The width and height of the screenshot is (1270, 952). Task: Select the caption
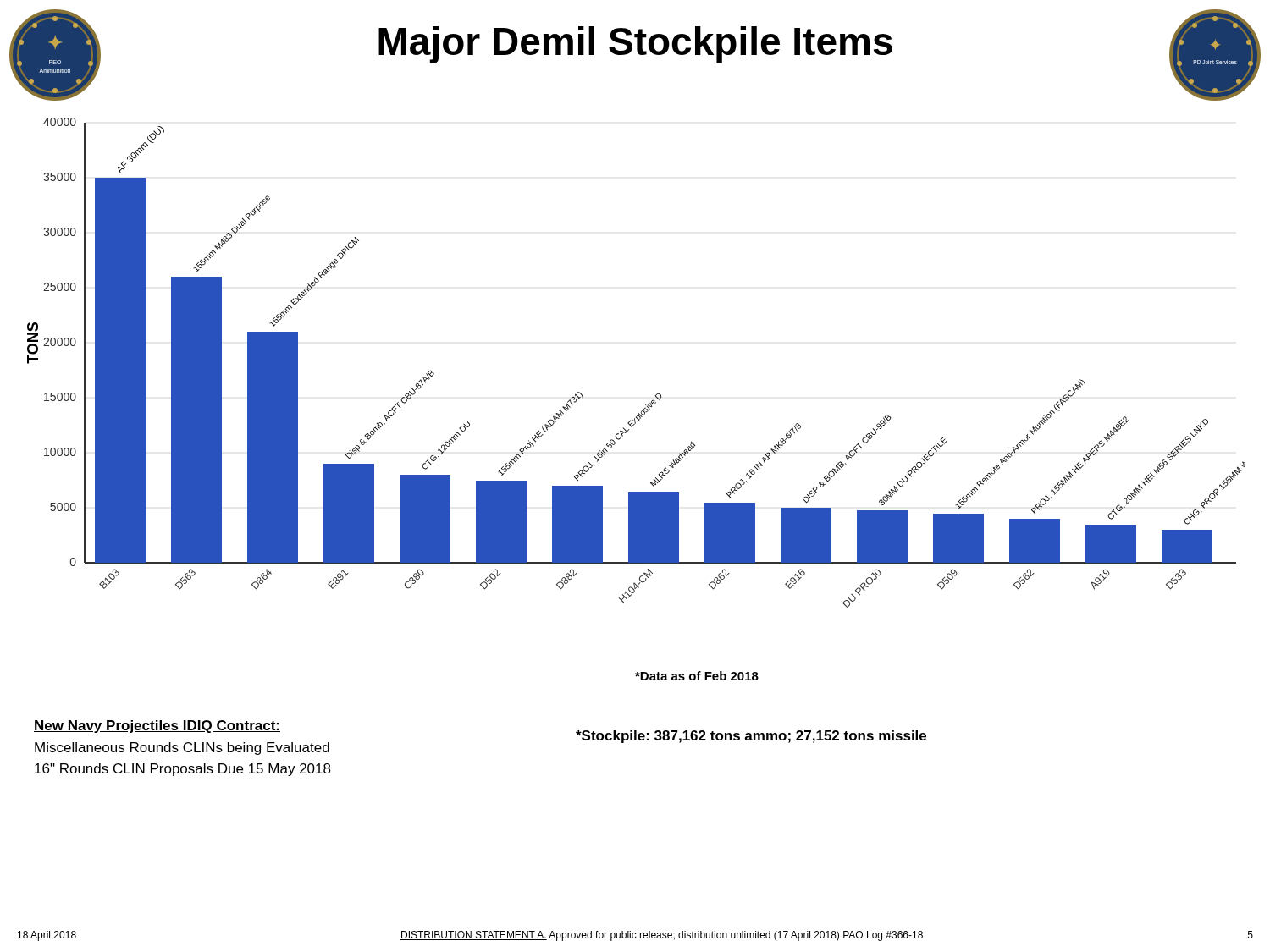pos(697,676)
